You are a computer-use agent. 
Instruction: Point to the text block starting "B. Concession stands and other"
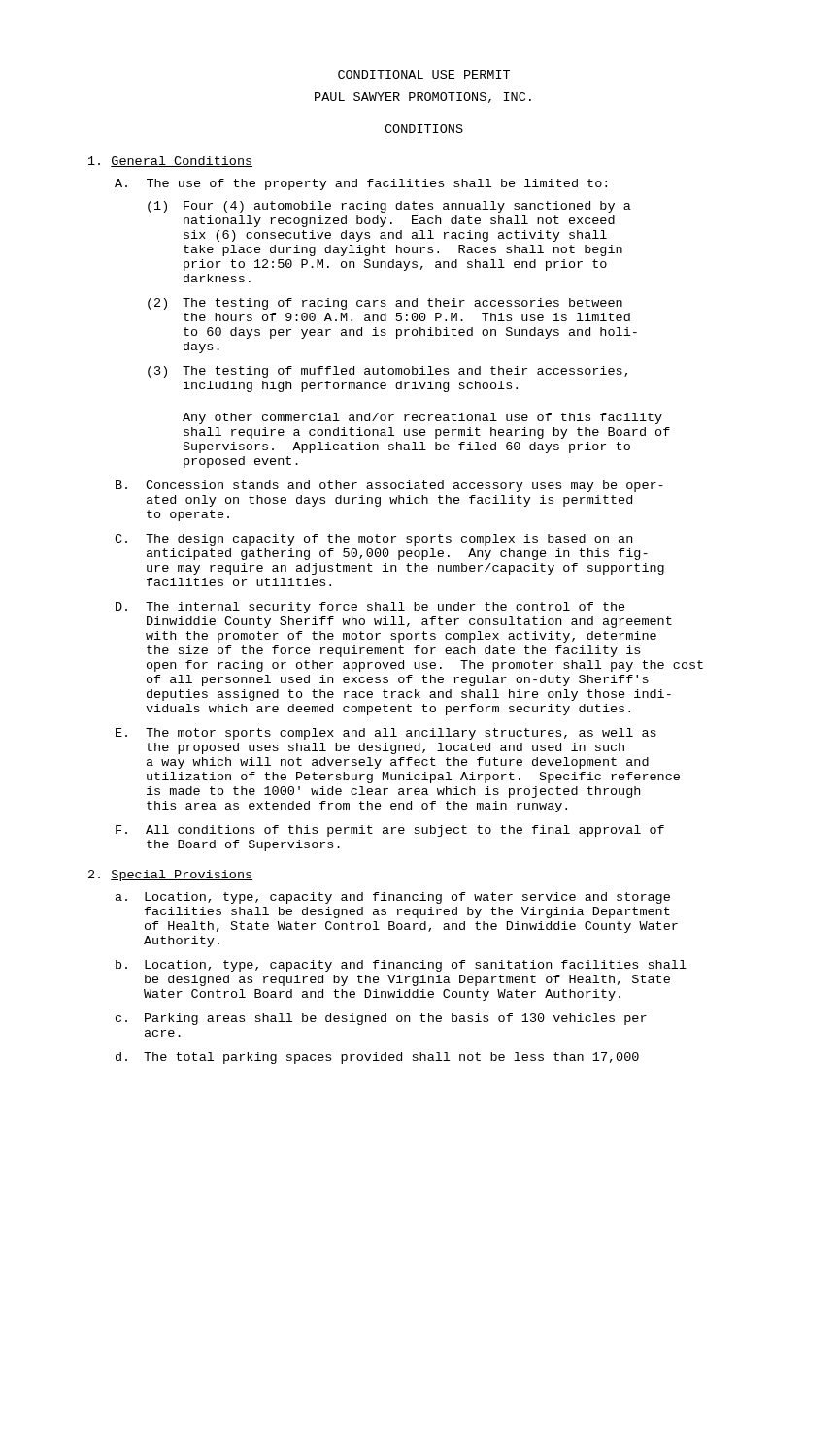pyautogui.click(x=437, y=500)
